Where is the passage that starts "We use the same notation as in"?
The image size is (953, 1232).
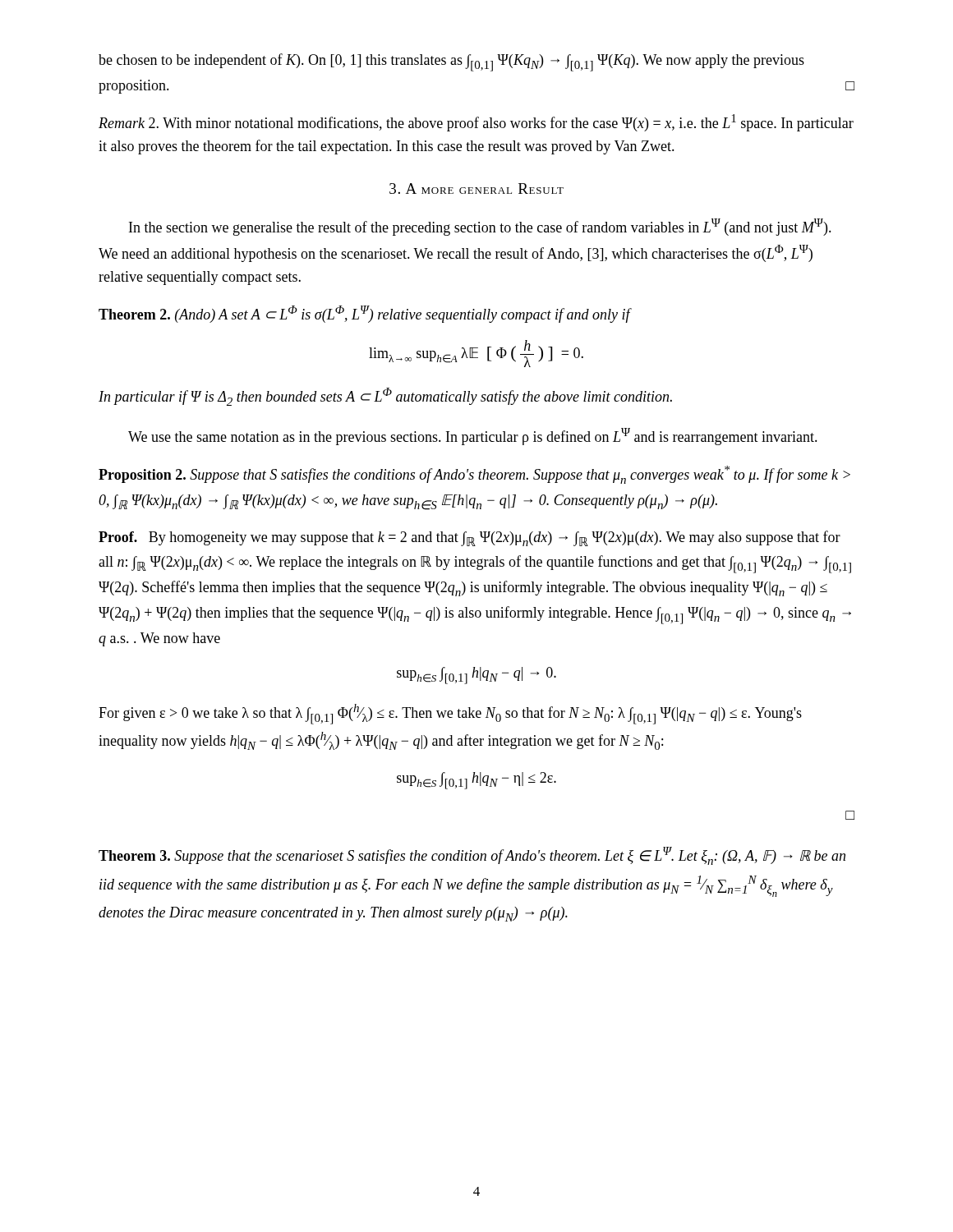click(473, 435)
